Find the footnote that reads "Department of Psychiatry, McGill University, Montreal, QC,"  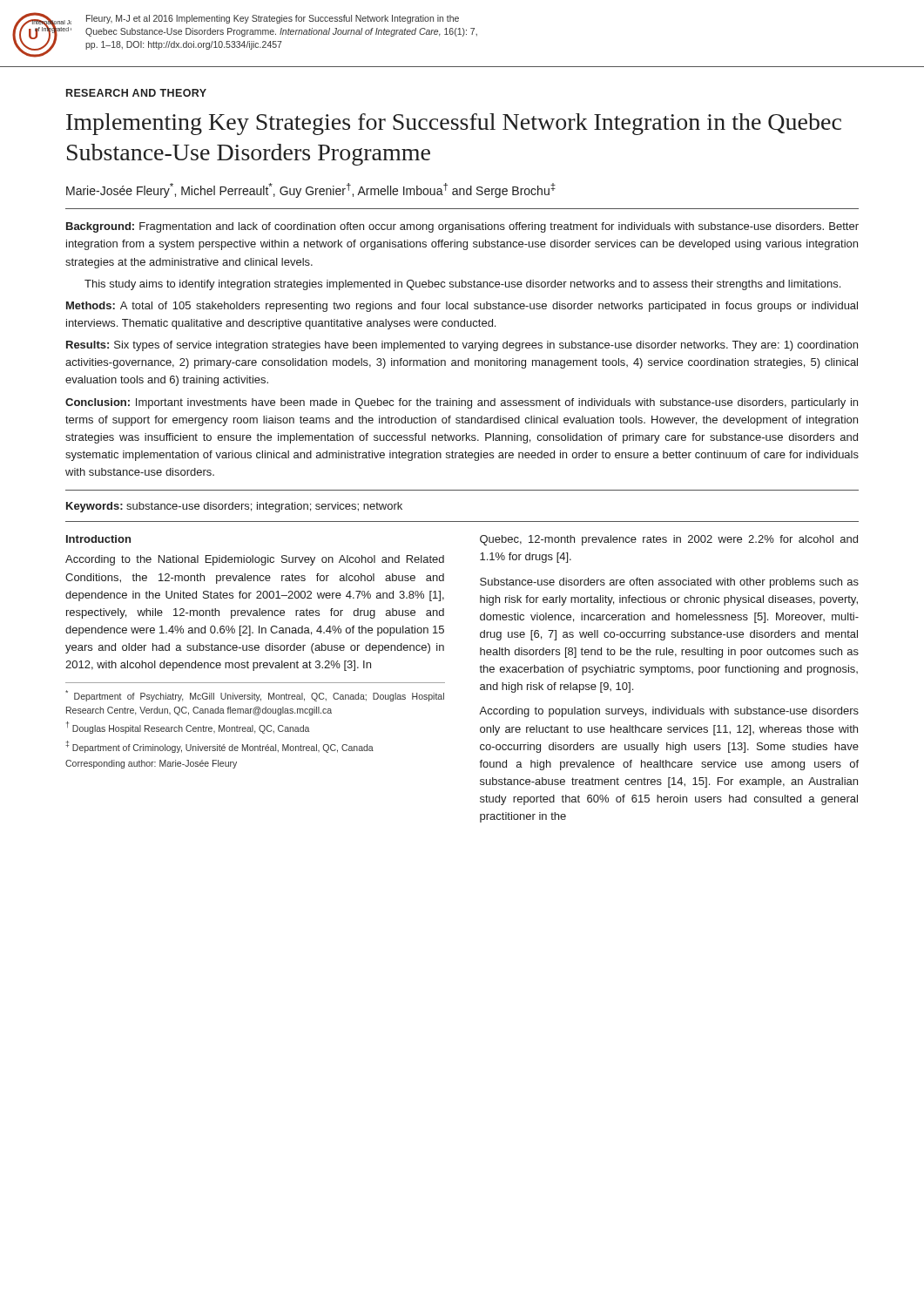[255, 729]
